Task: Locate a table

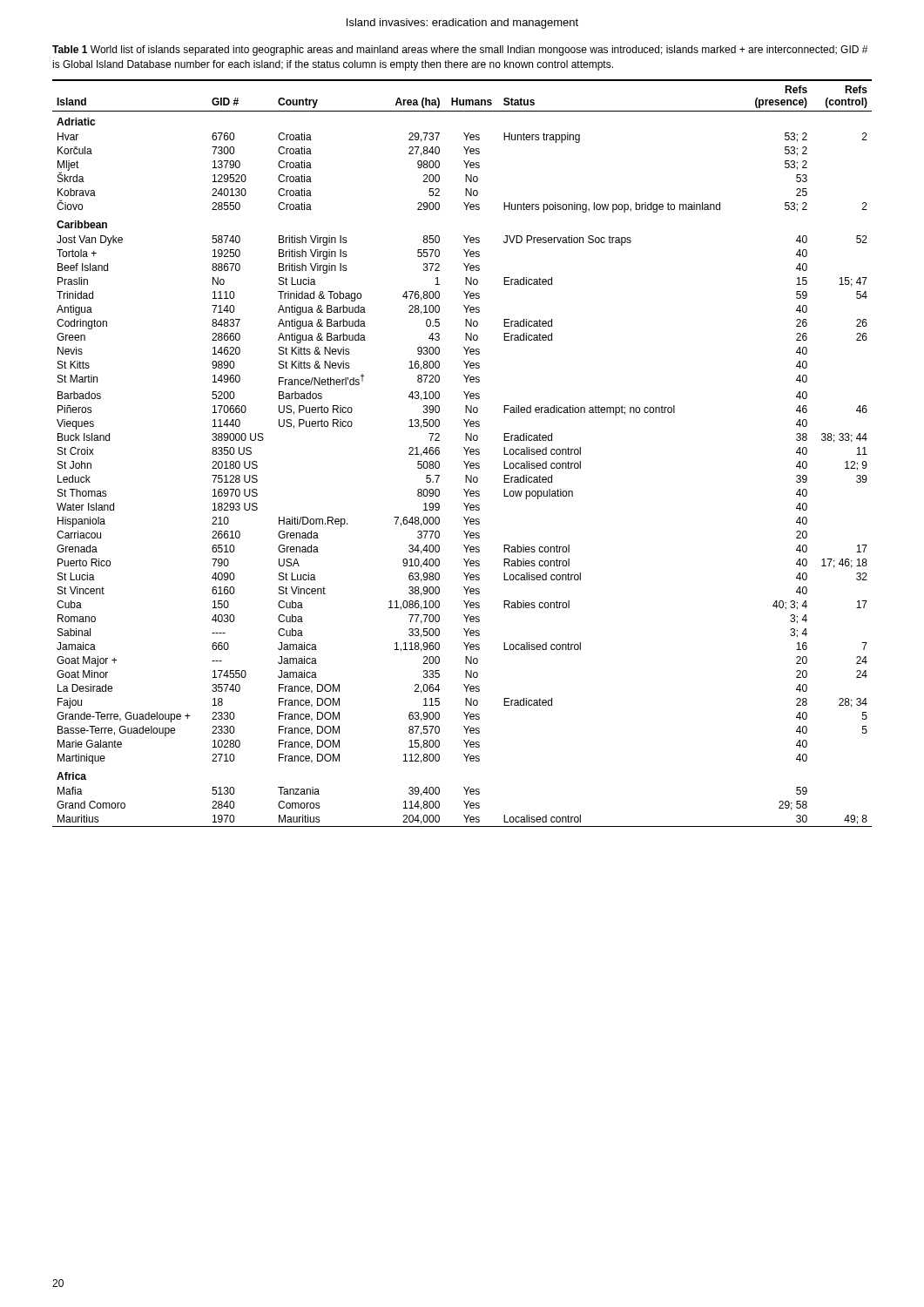Action: pyautogui.click(x=462, y=453)
